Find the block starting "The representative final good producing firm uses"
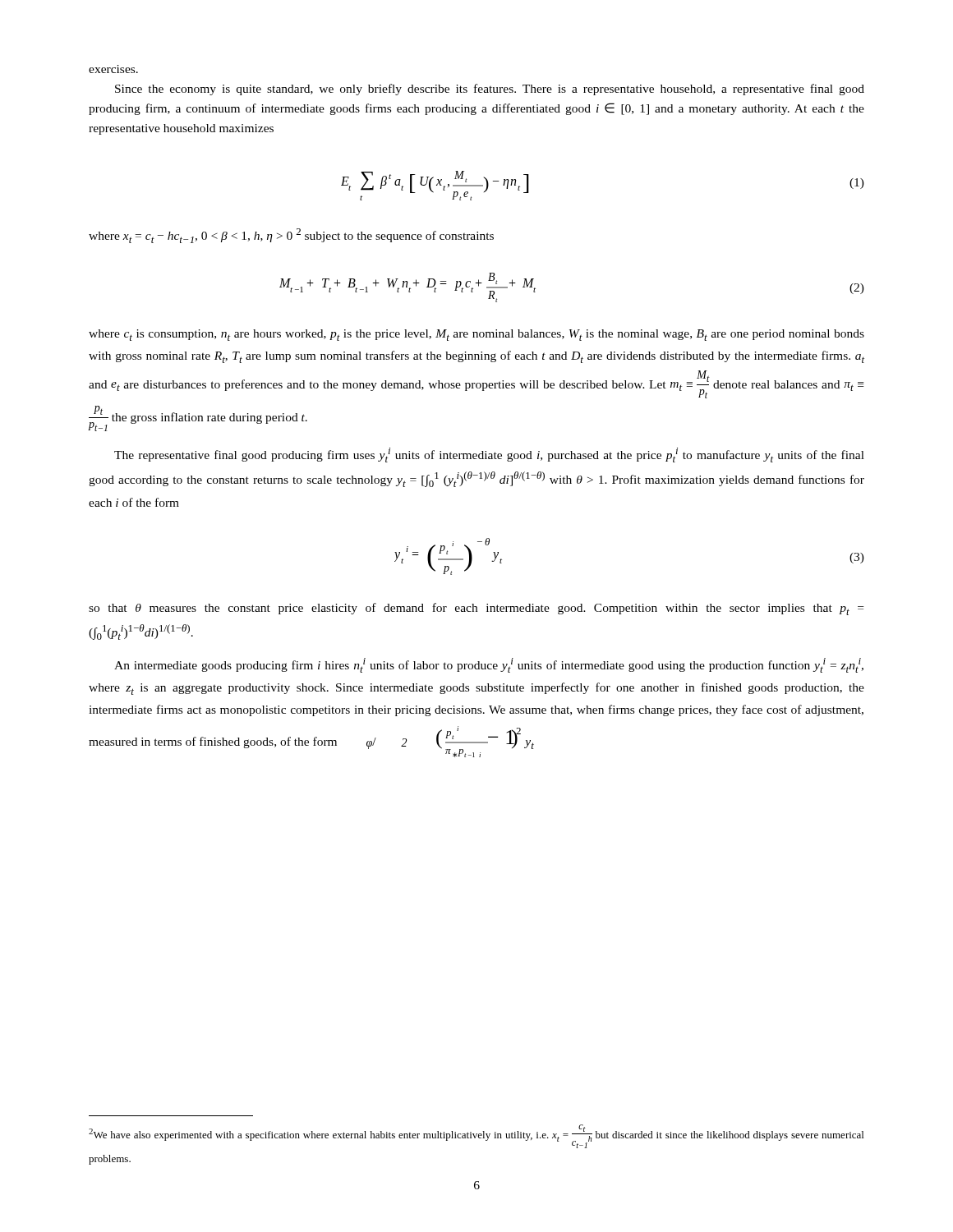953x1232 pixels. [x=476, y=477]
